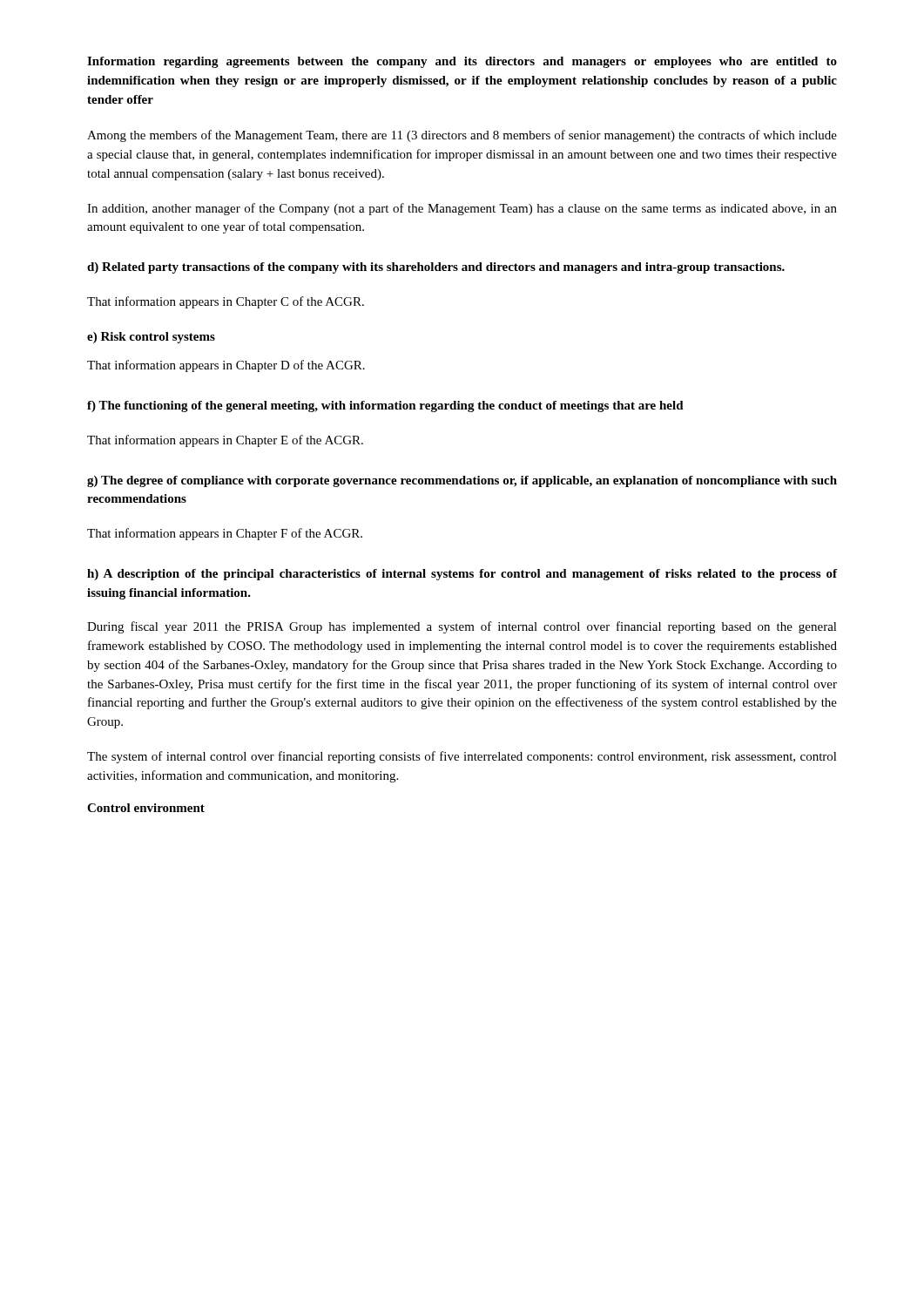Find the block on this page that starts "That information appears in Chapter E"
Image resolution: width=924 pixels, height=1307 pixels.
coord(226,440)
